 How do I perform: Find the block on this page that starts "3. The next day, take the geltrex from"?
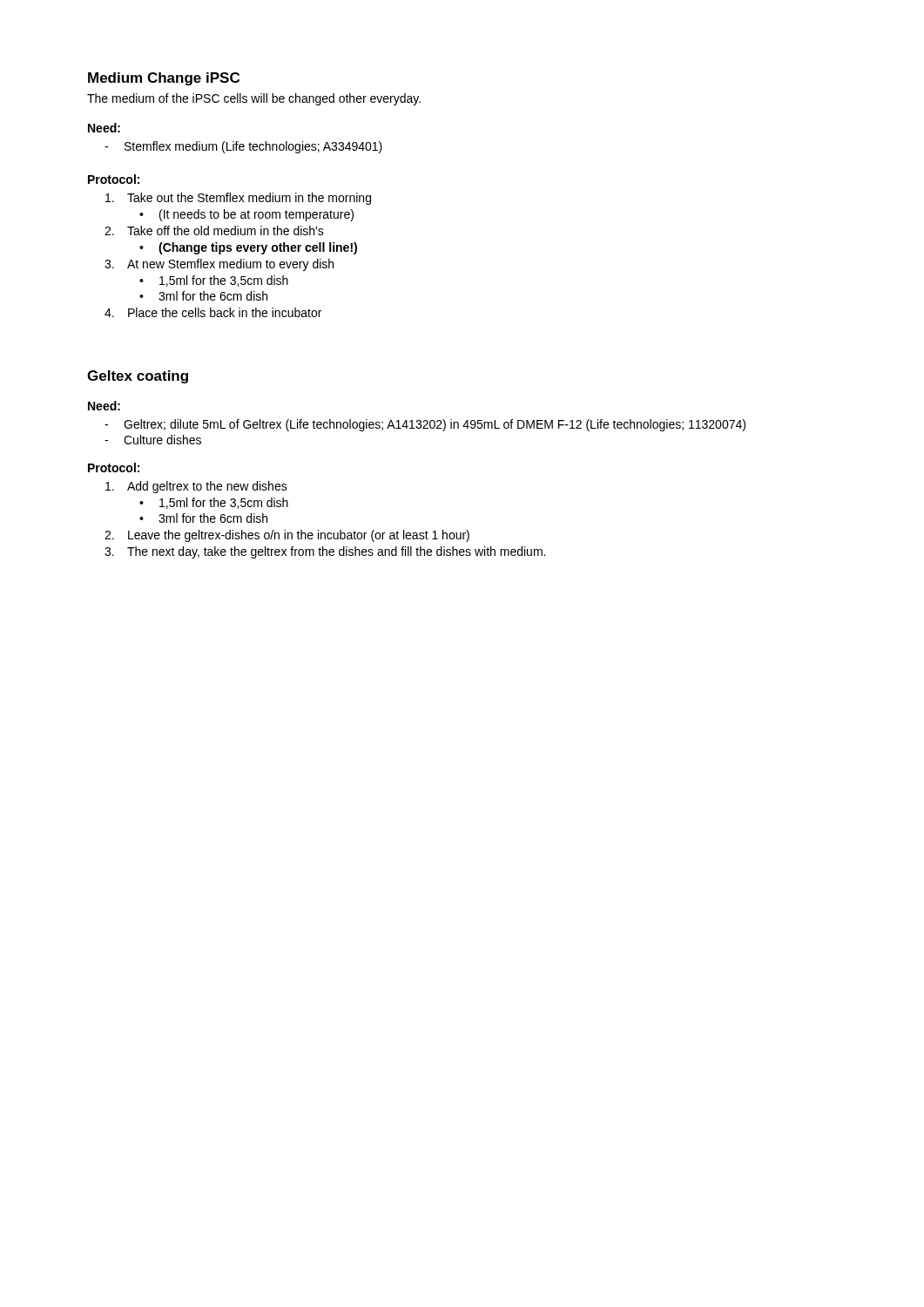pos(325,552)
